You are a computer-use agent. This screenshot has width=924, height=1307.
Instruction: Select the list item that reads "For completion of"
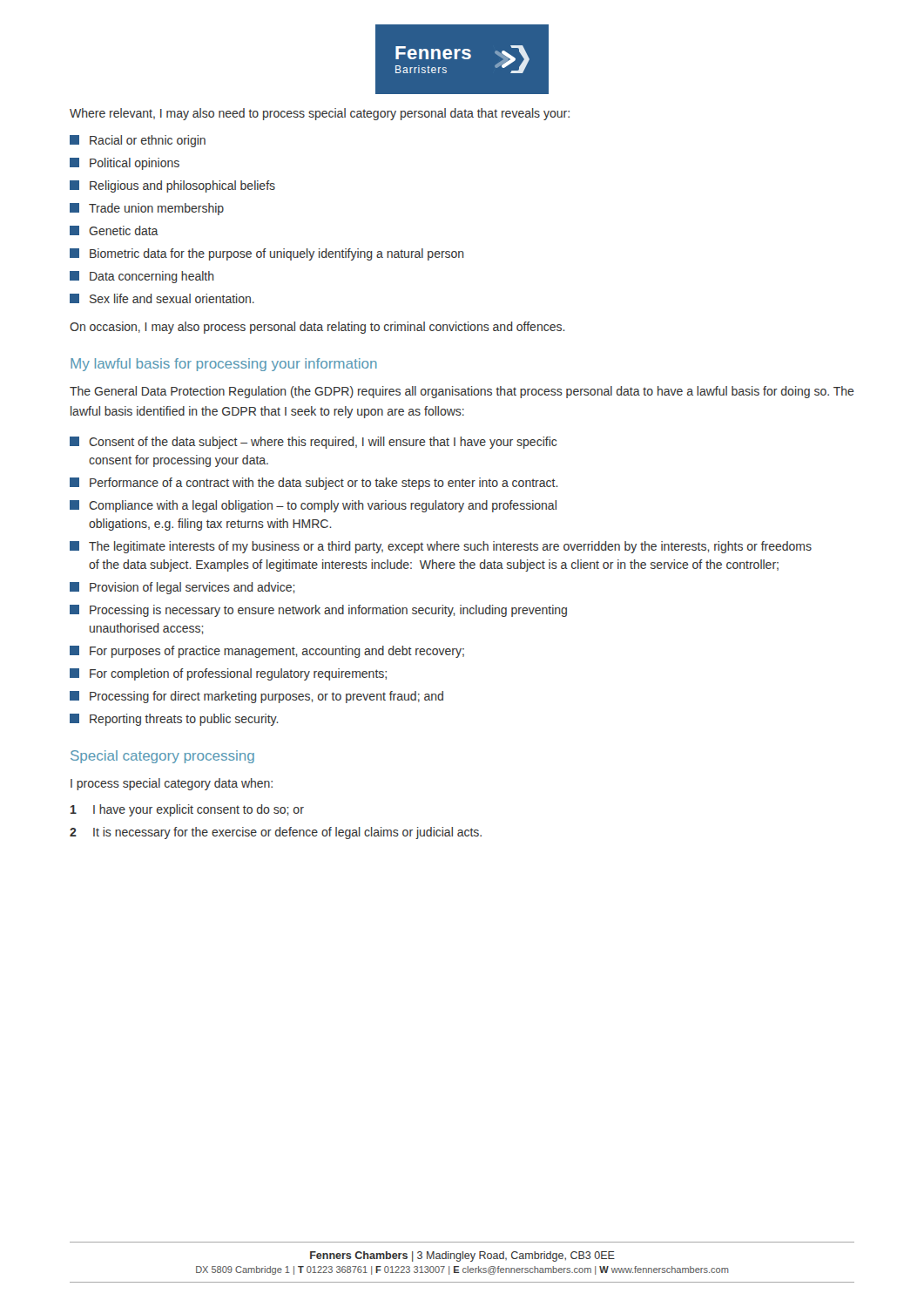[x=229, y=674]
